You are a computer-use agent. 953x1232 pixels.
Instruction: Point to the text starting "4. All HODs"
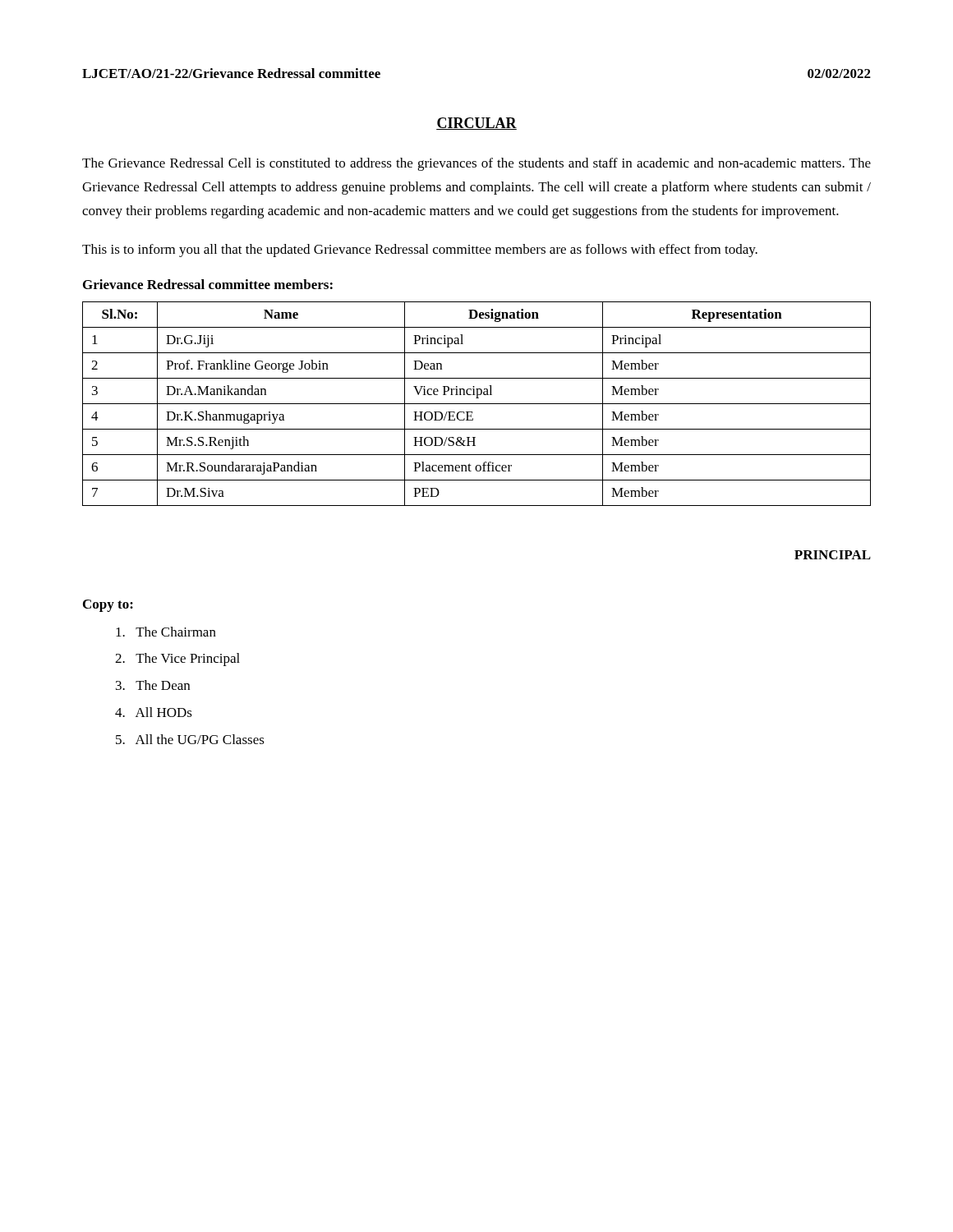tap(154, 713)
